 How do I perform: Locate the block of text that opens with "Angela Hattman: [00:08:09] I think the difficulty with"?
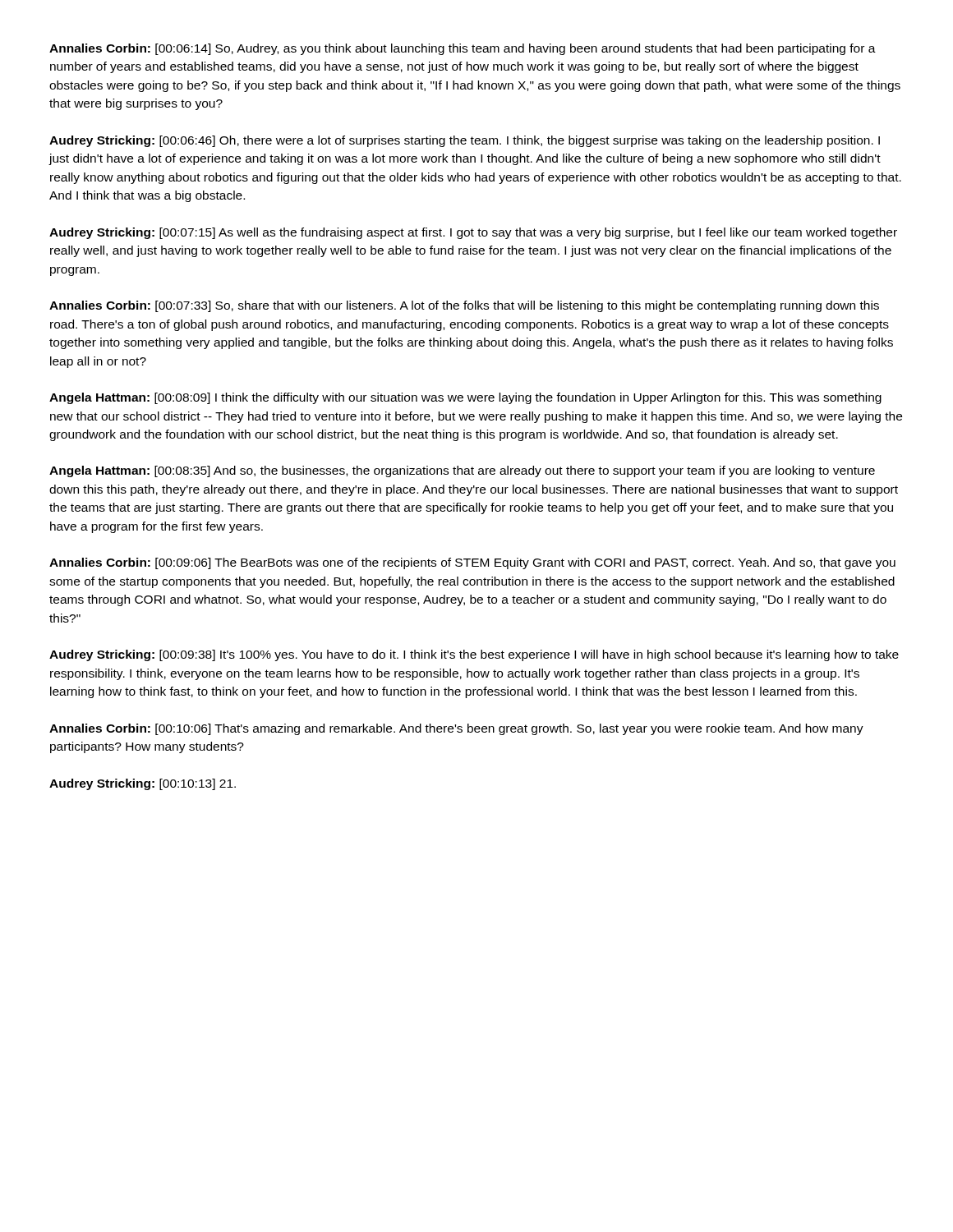click(x=476, y=416)
